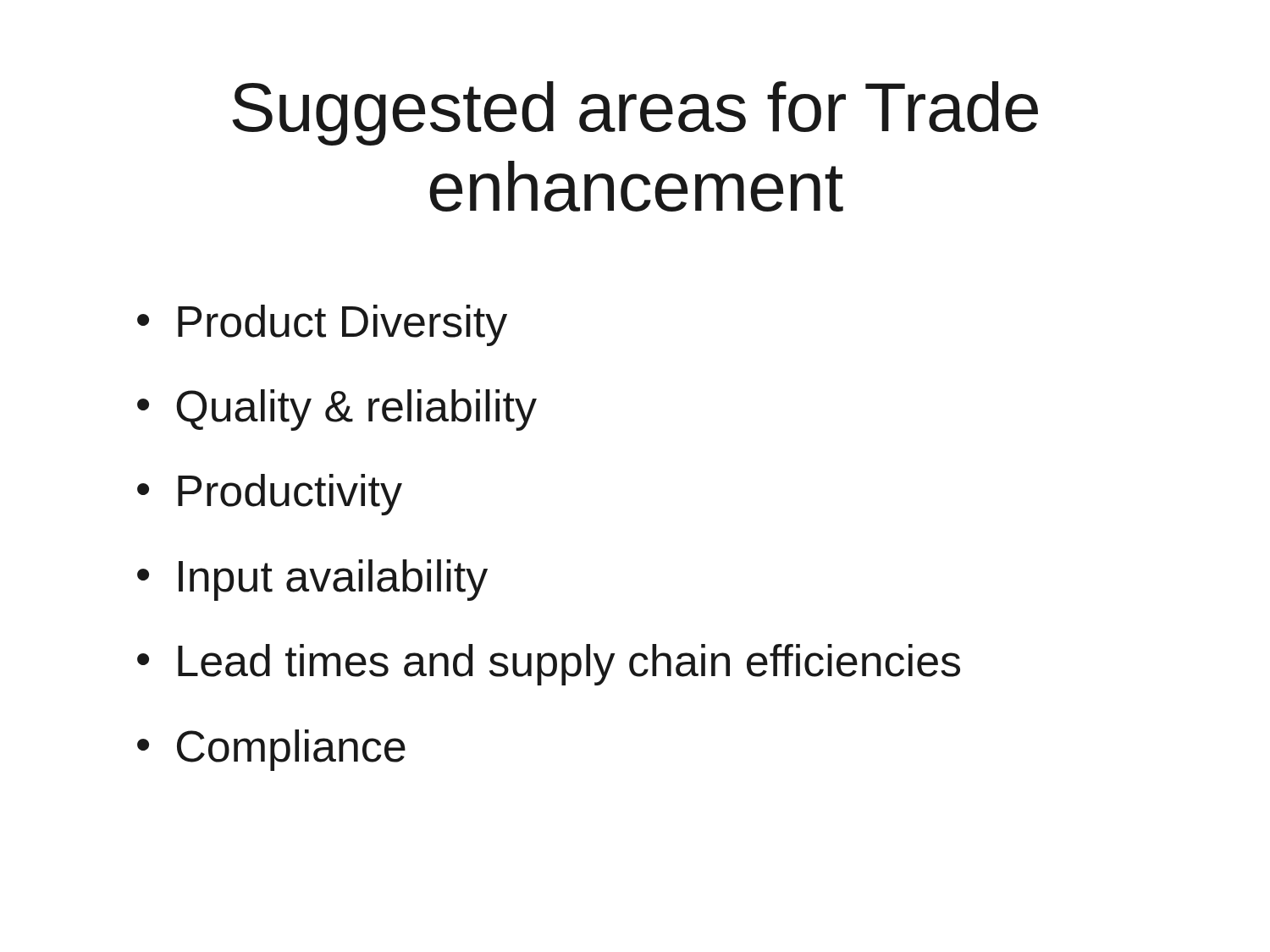
Task: Click on the block starting "• Compliance"
Action: [x=271, y=746]
